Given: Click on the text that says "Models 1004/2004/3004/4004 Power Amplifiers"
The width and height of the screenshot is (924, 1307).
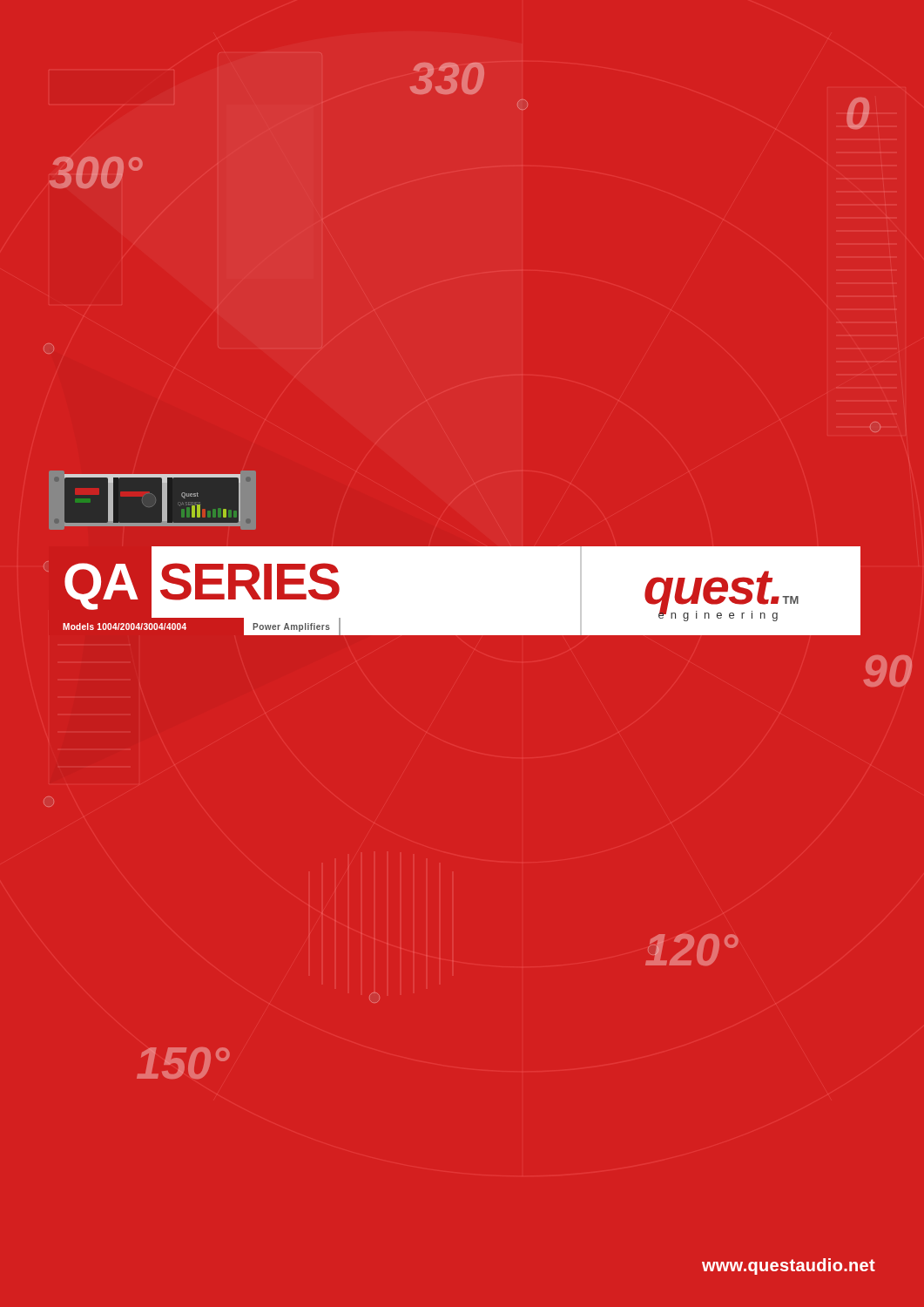Looking at the screenshot, I should pyautogui.click(x=195, y=627).
